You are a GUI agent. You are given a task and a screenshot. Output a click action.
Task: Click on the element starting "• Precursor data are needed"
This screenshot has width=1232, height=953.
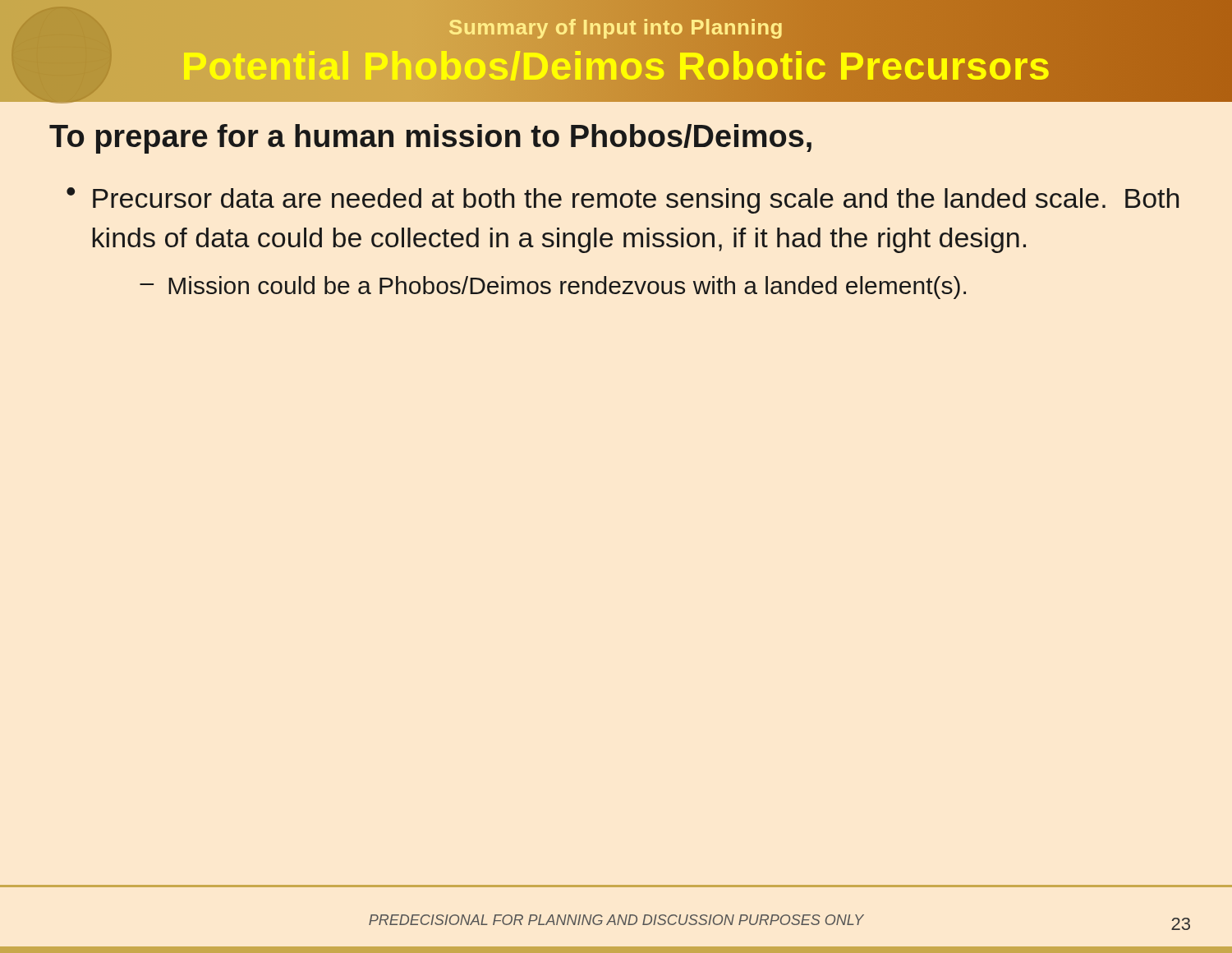click(624, 241)
